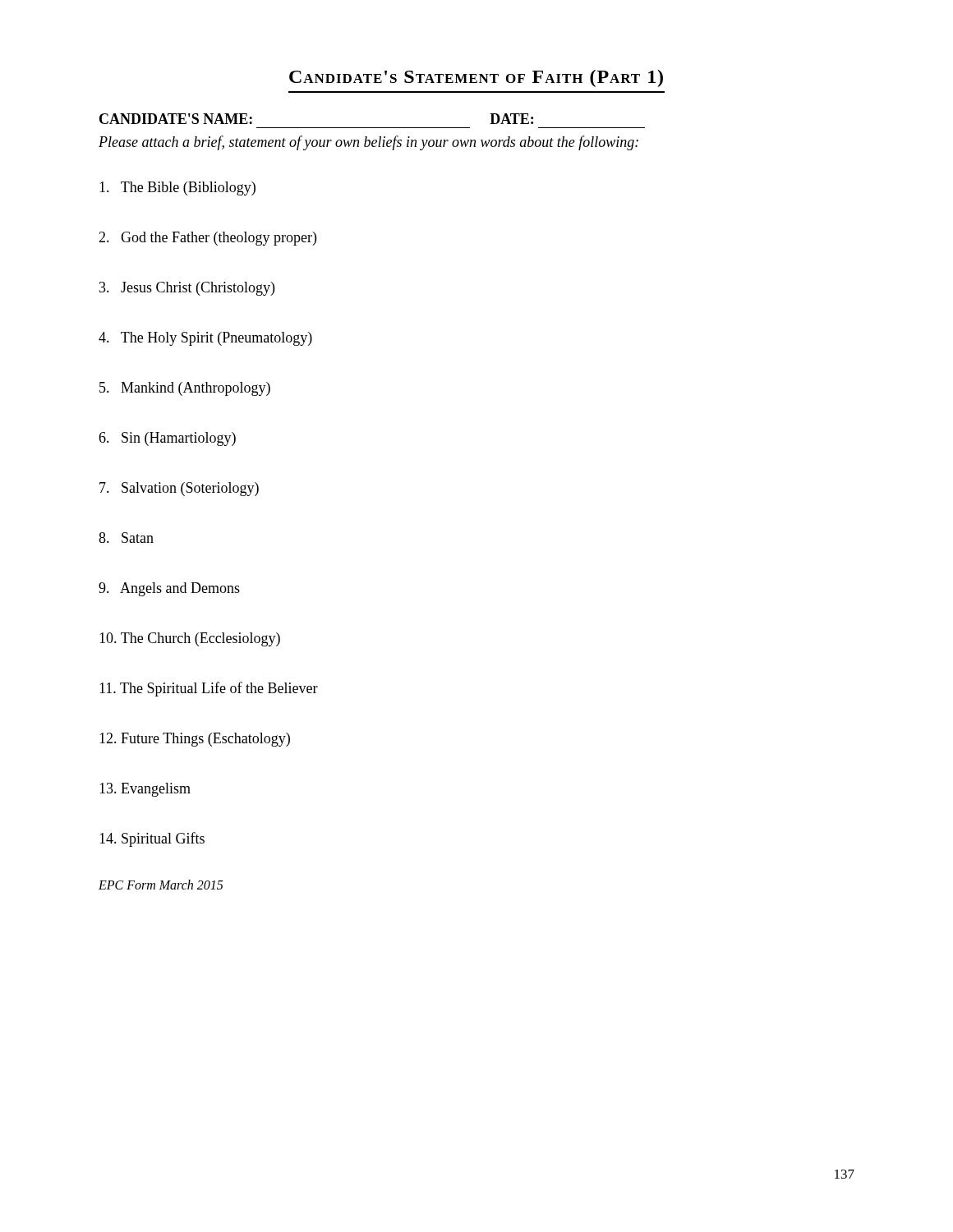The width and height of the screenshot is (953, 1232).
Task: Point to the passage starting "11. The Spiritual Life"
Action: (x=208, y=688)
